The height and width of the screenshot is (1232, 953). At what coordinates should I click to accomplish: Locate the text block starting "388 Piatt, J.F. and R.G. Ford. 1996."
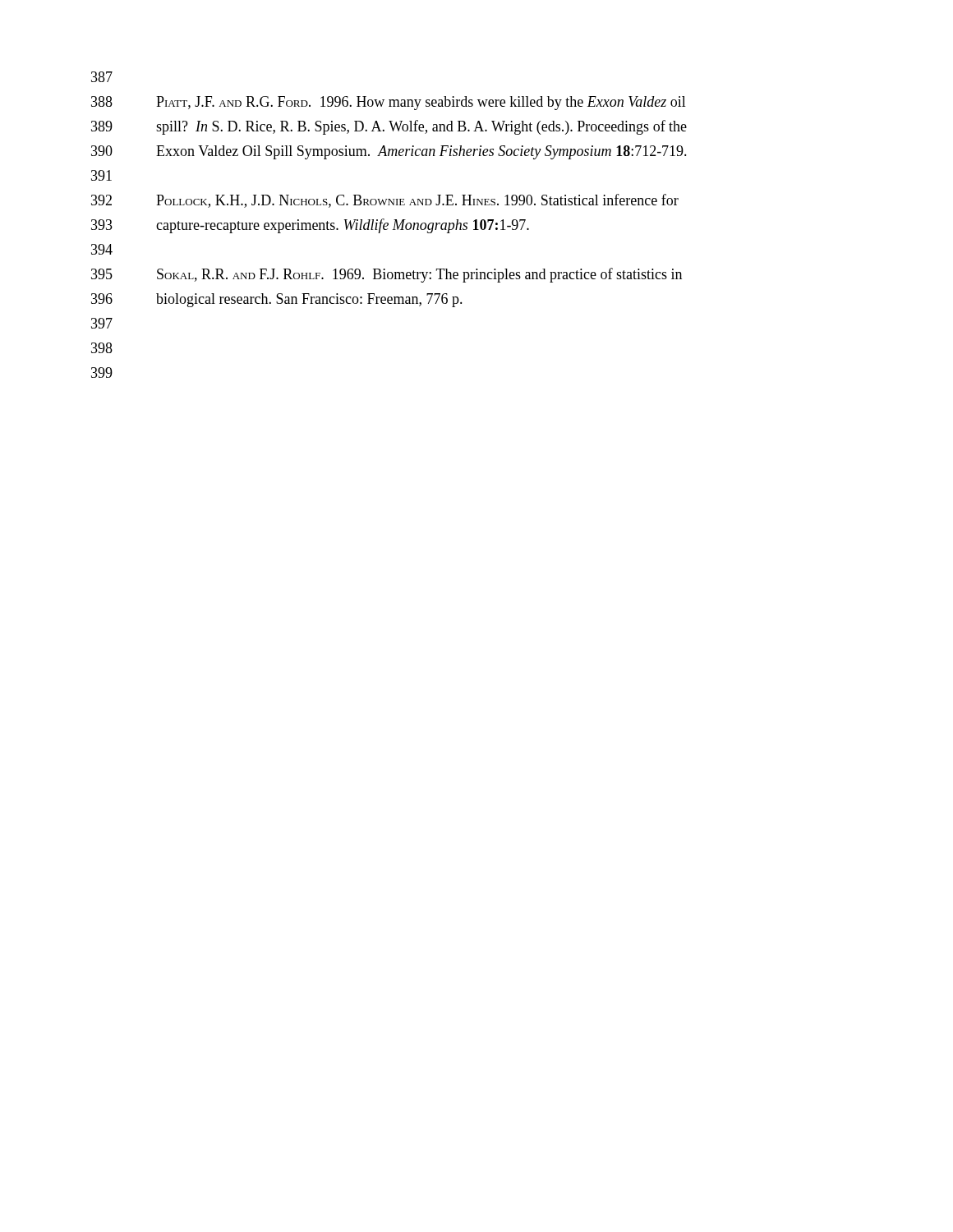pyautogui.click(x=476, y=102)
